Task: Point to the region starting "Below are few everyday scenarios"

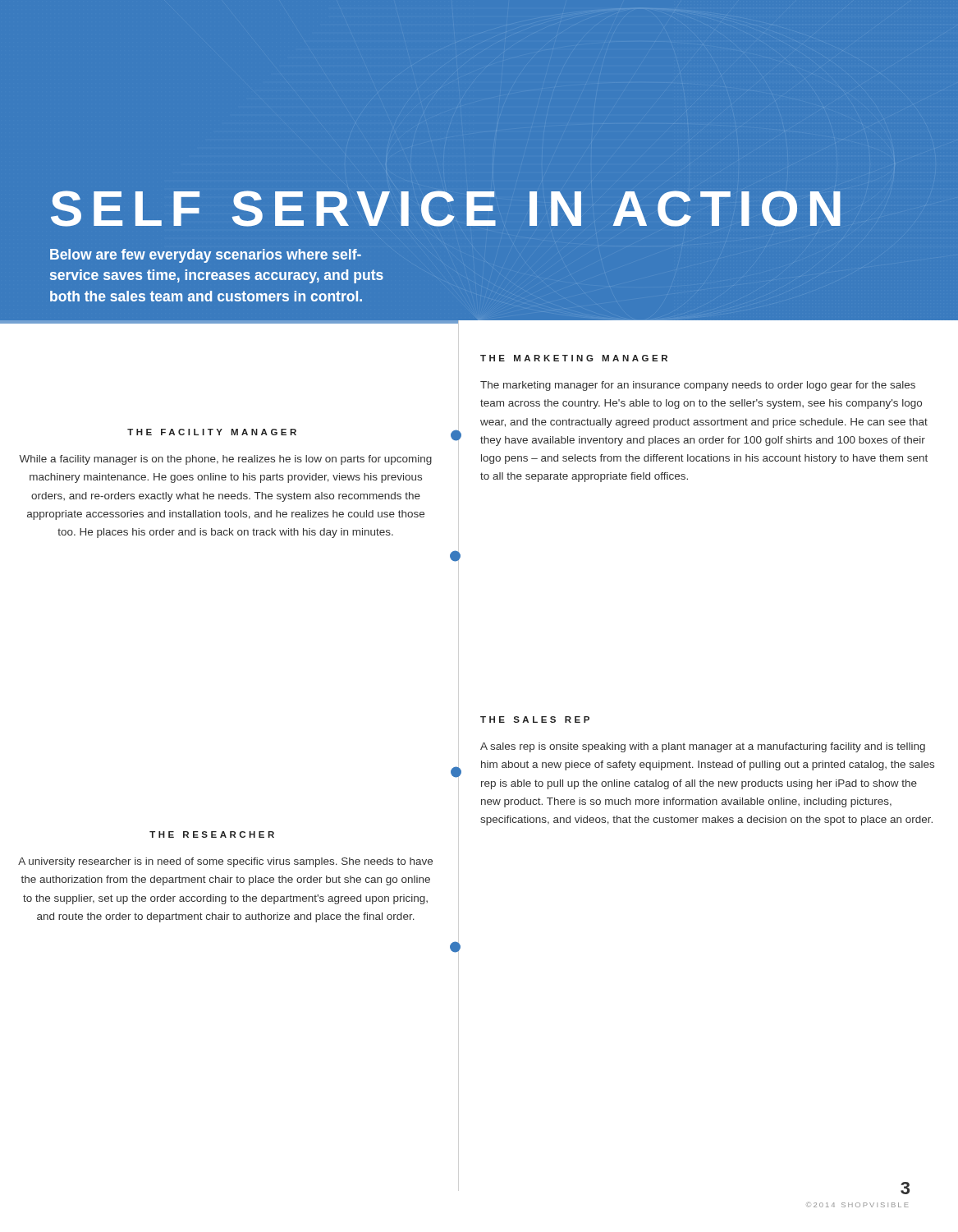Action: 216,275
